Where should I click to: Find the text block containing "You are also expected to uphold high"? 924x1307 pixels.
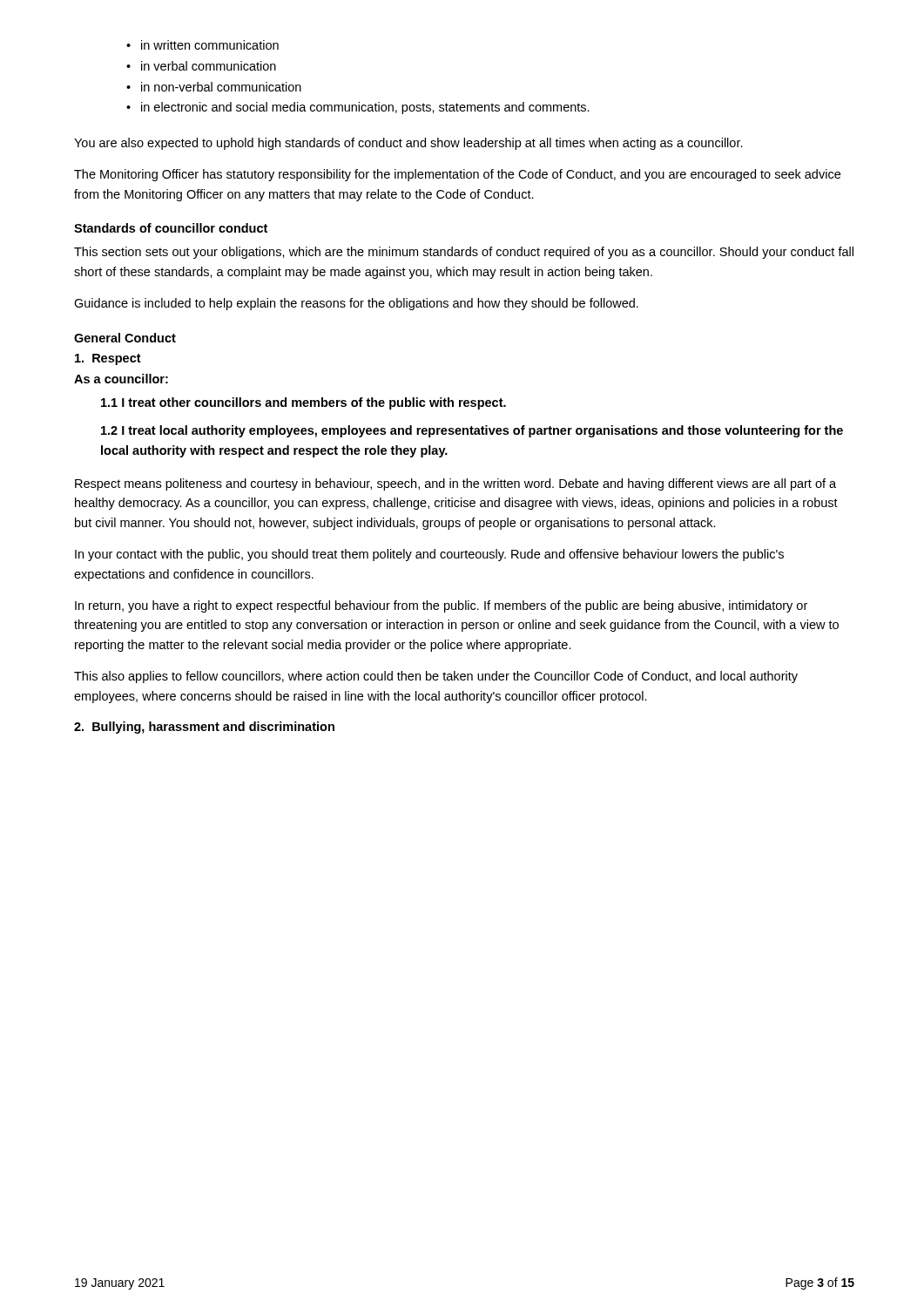point(409,143)
